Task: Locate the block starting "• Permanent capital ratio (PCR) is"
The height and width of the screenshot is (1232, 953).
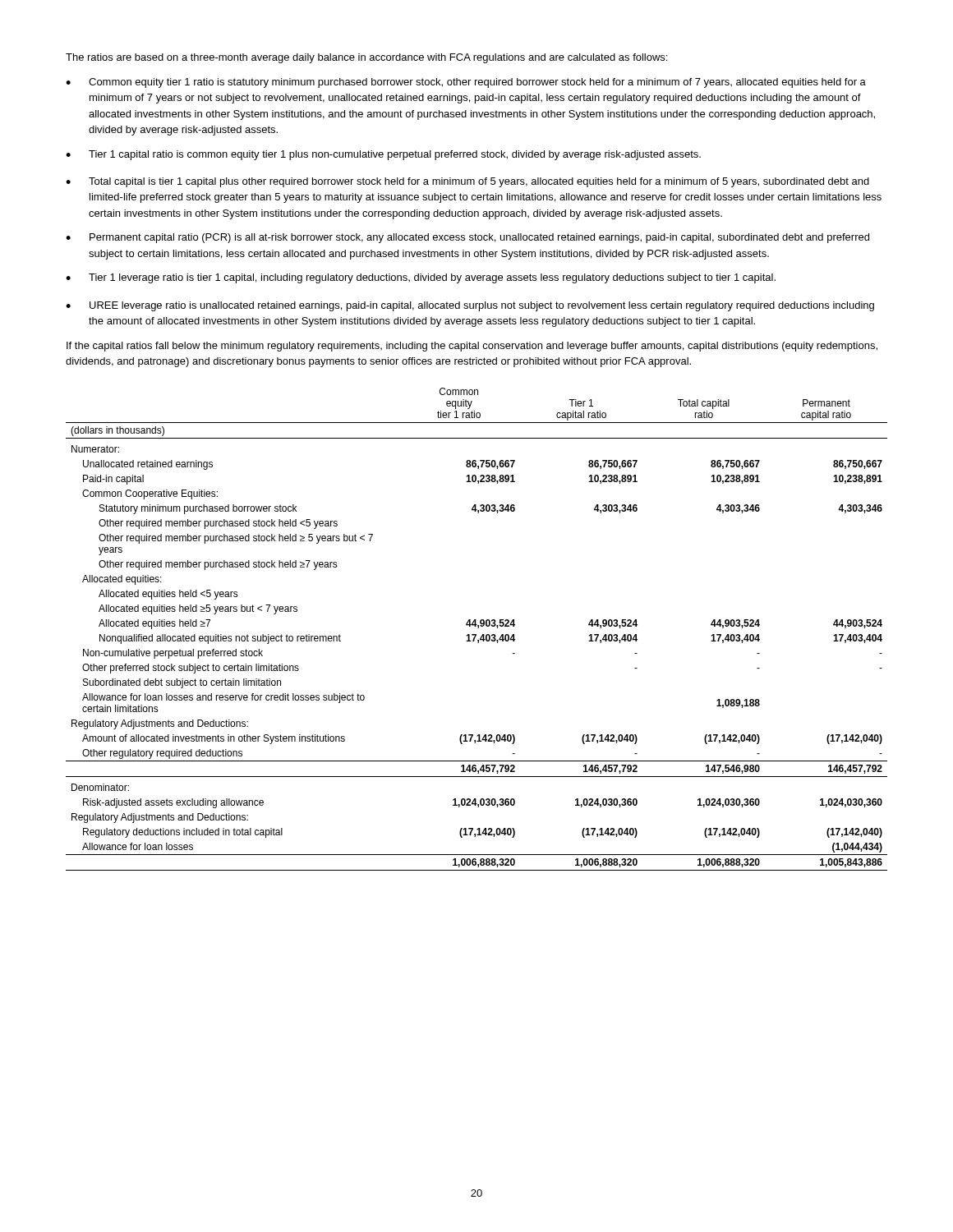Action: 476,246
